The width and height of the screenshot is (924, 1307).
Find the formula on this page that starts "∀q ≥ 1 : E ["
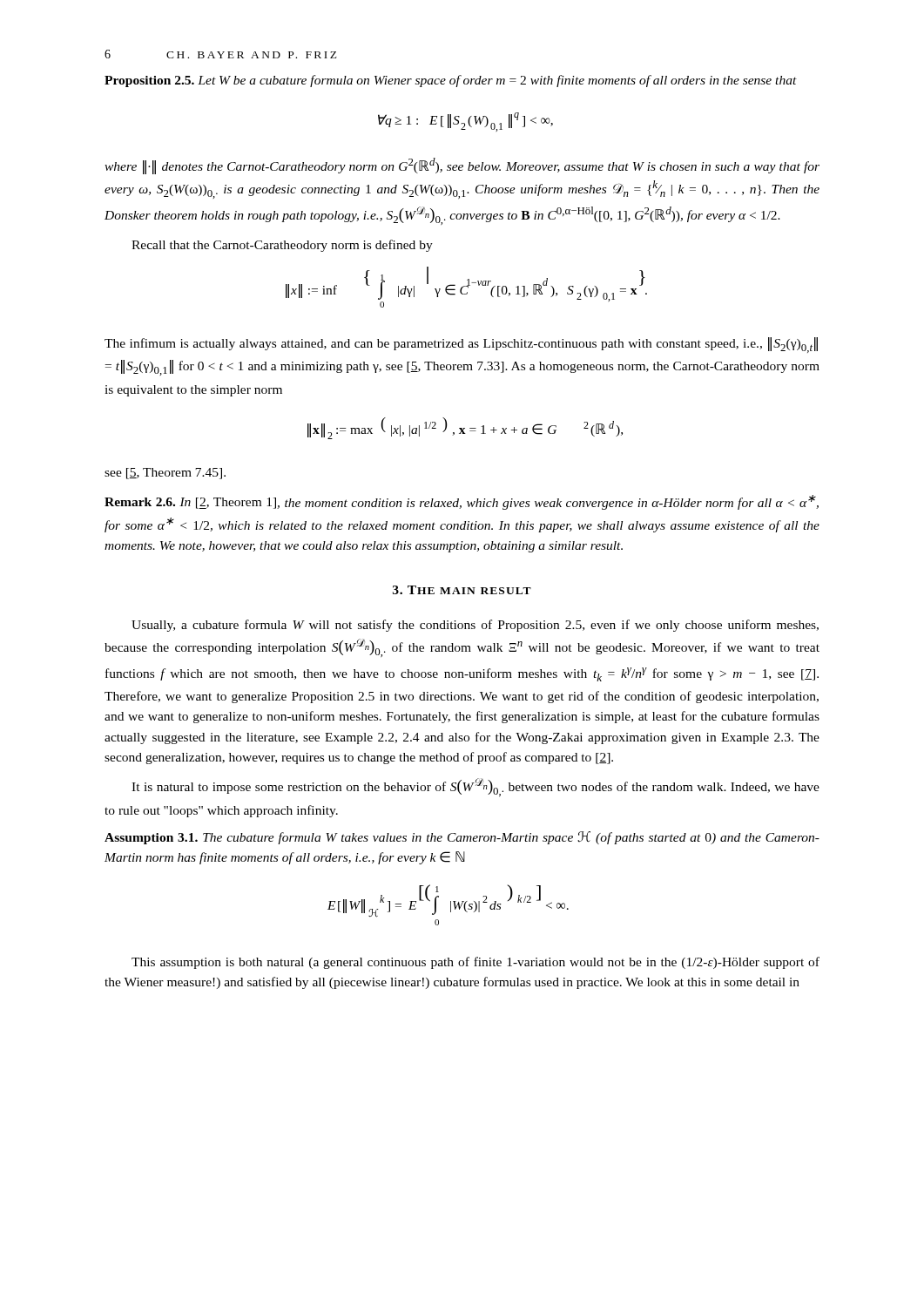click(x=462, y=119)
